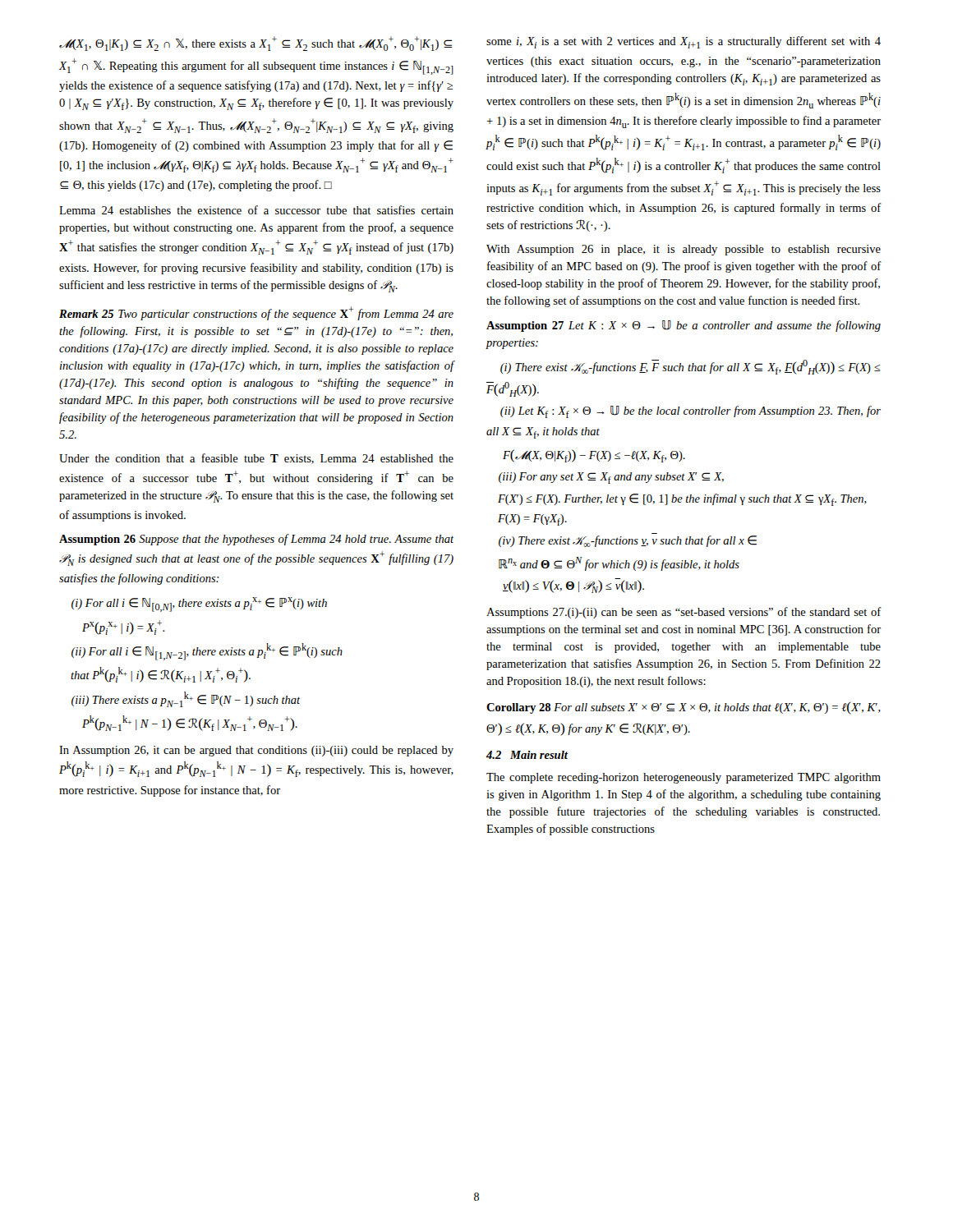953x1232 pixels.
Task: Point to the block starting "The complete receding-horizon heterogeneously"
Action: pyautogui.click(x=683, y=803)
